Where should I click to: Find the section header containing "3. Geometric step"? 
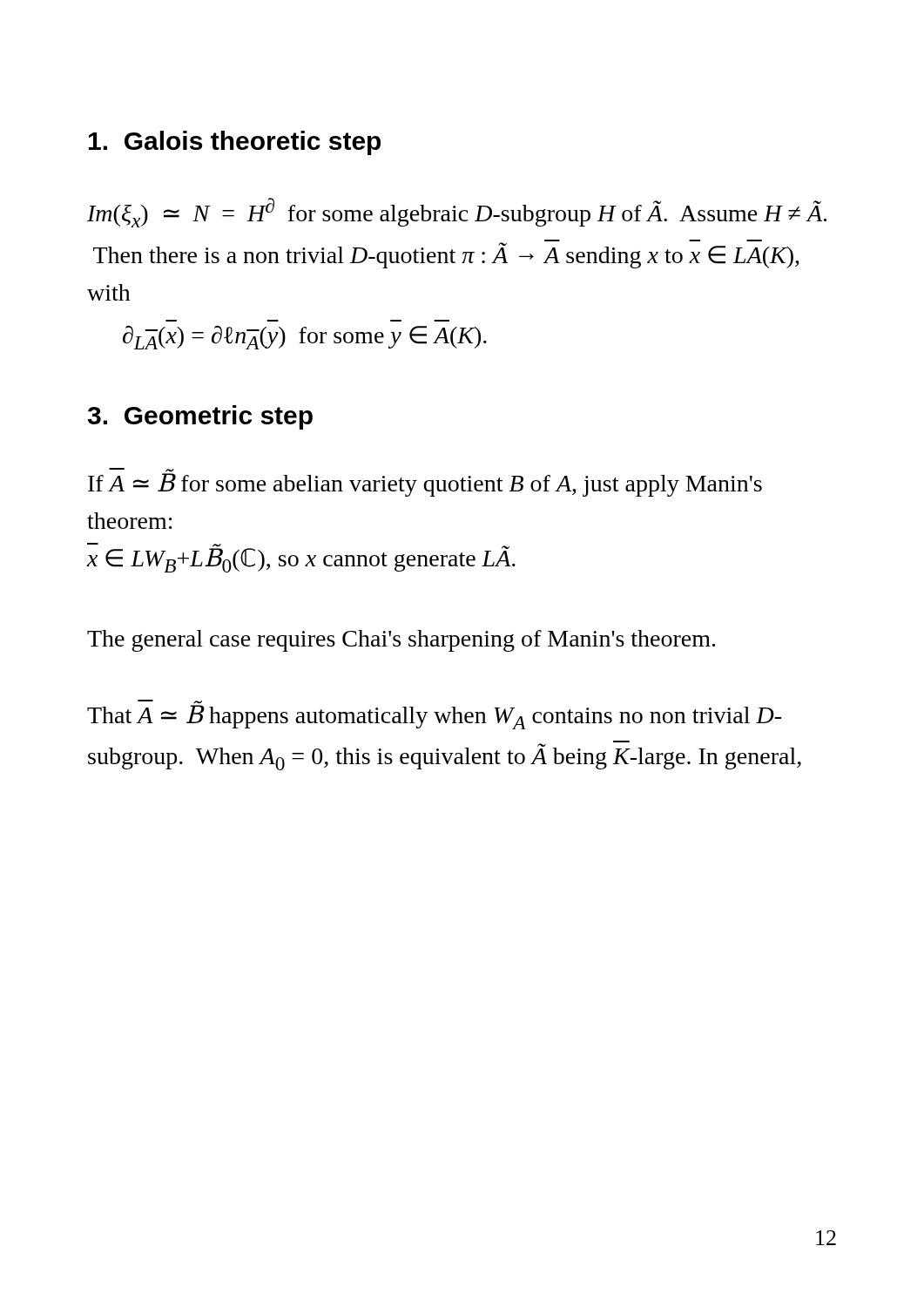click(200, 415)
